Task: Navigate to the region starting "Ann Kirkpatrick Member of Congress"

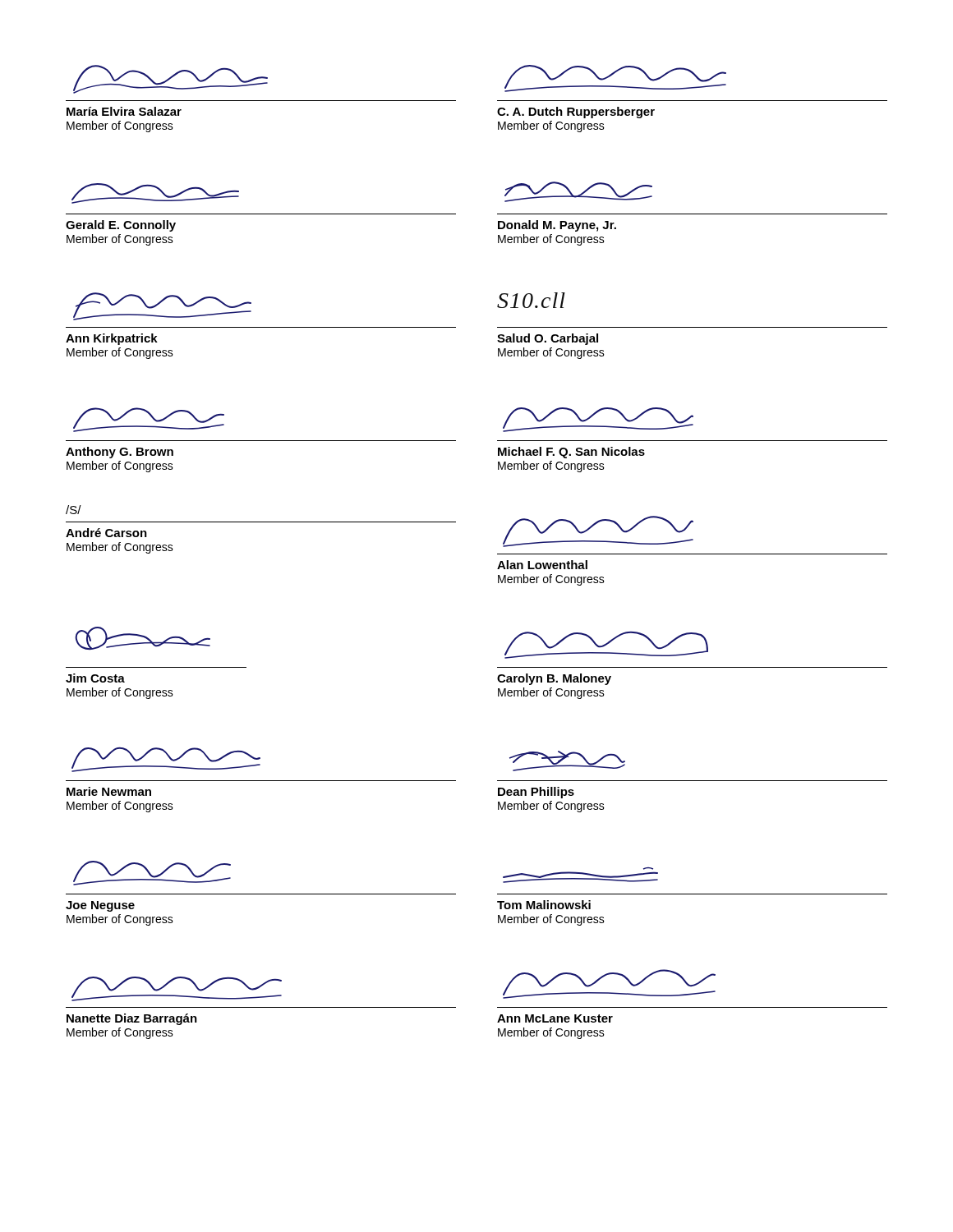Action: pos(112,339)
